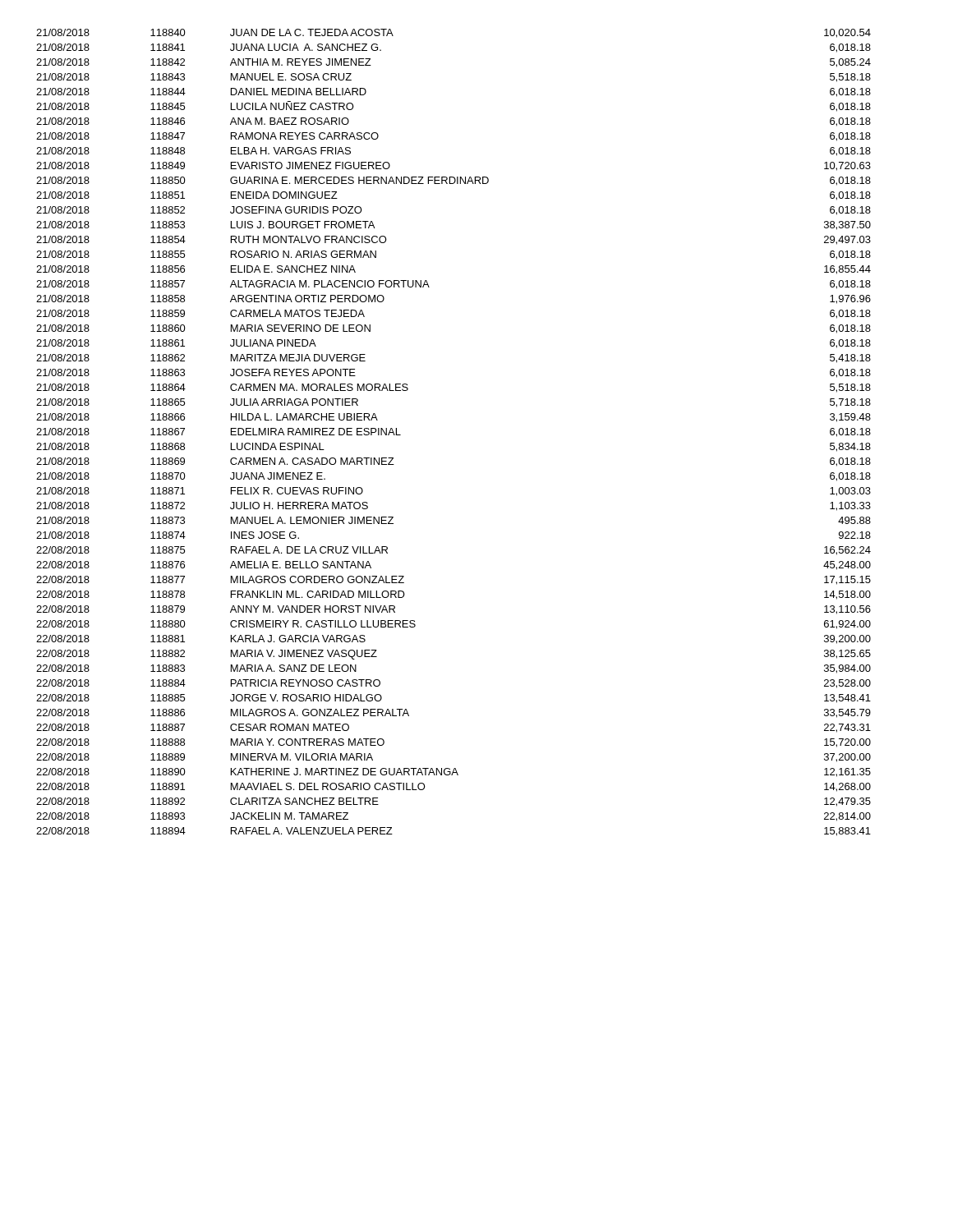Screen dimensions: 1232x953
Task: Find the table that mentions "JACKELIN M. TAMAREZ"
Action: [476, 431]
